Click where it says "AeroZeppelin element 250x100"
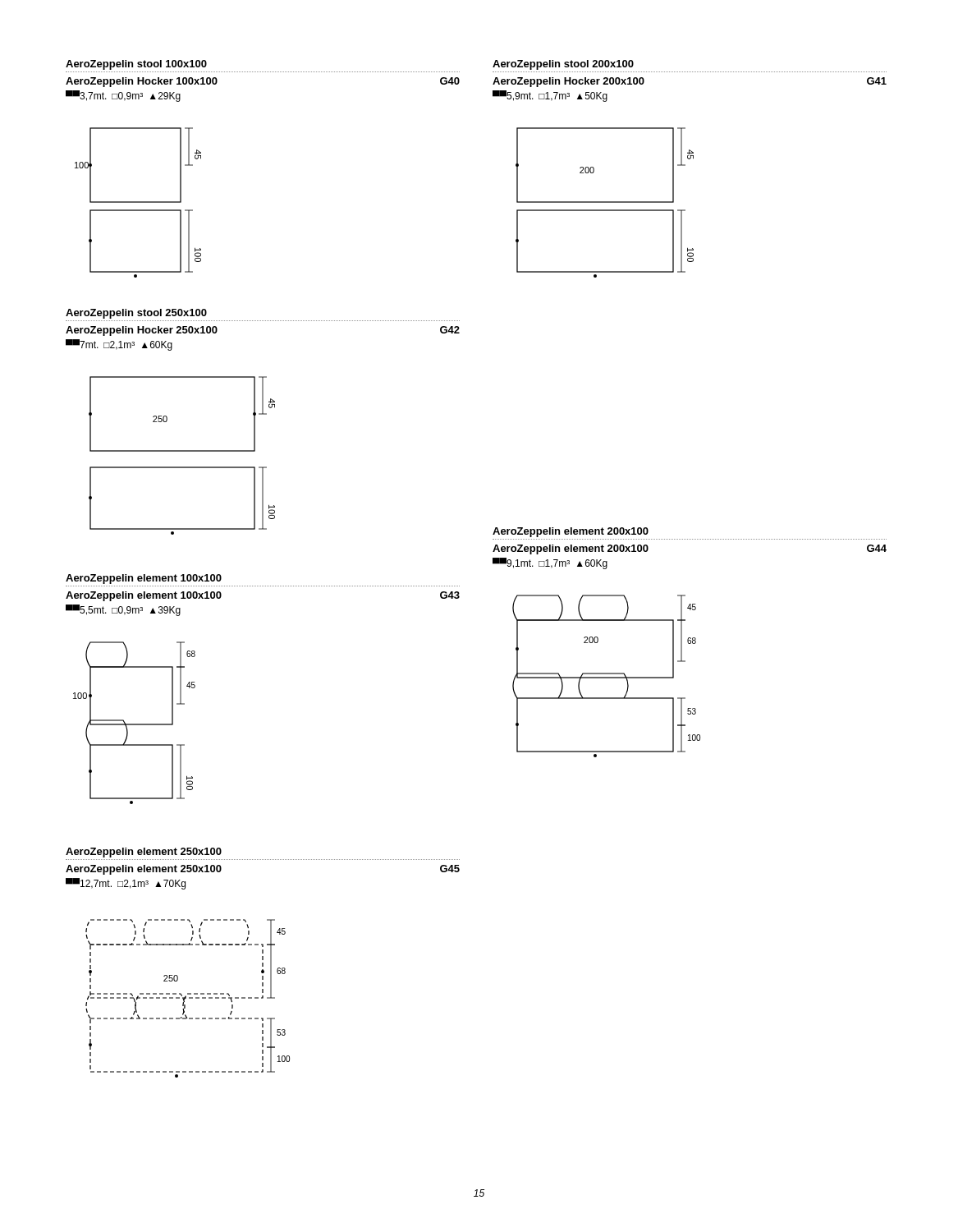The image size is (958, 1232). (x=144, y=851)
